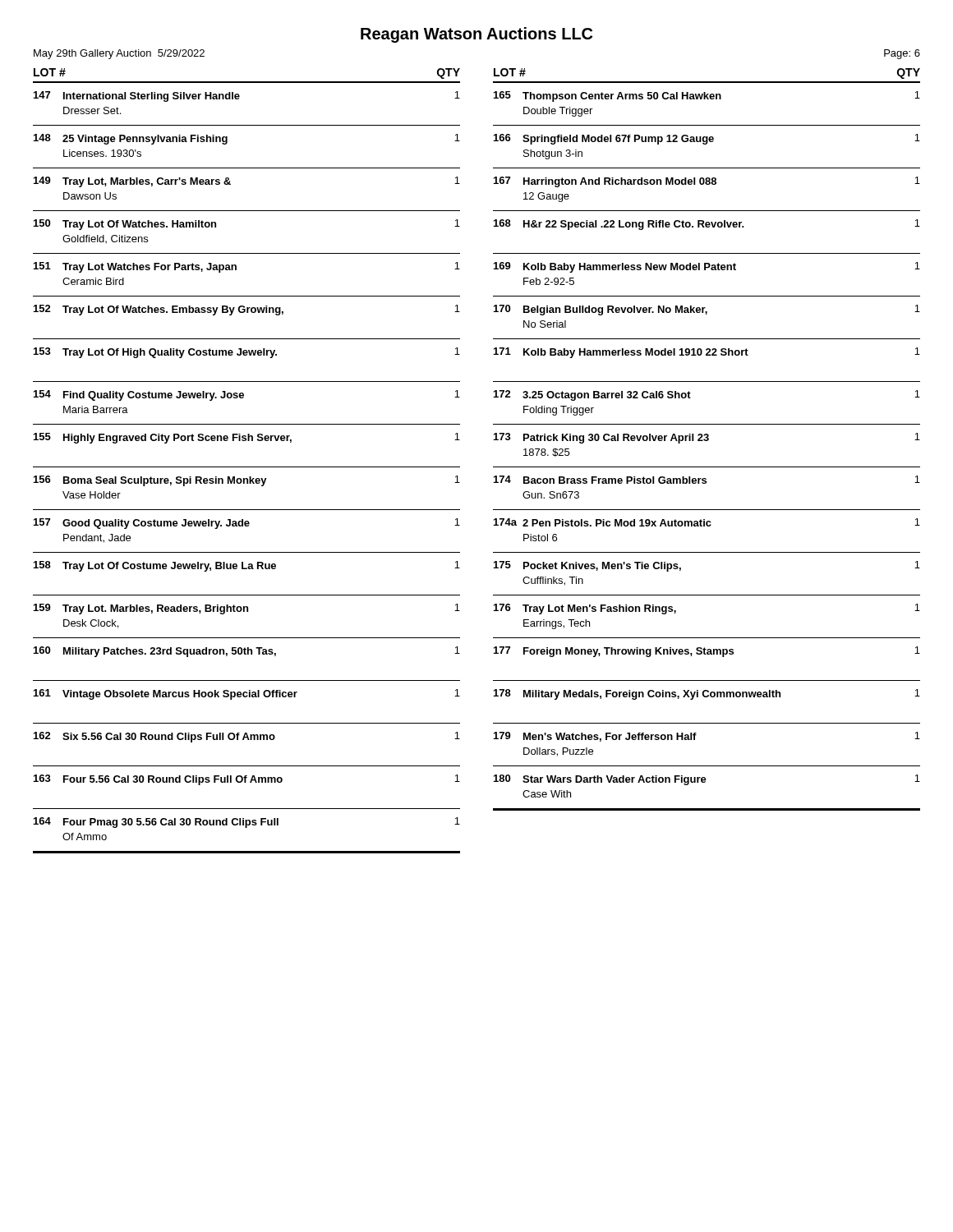Where is the passage that starts "150 Tray Lot"?
Image resolution: width=953 pixels, height=1232 pixels.
(134, 225)
